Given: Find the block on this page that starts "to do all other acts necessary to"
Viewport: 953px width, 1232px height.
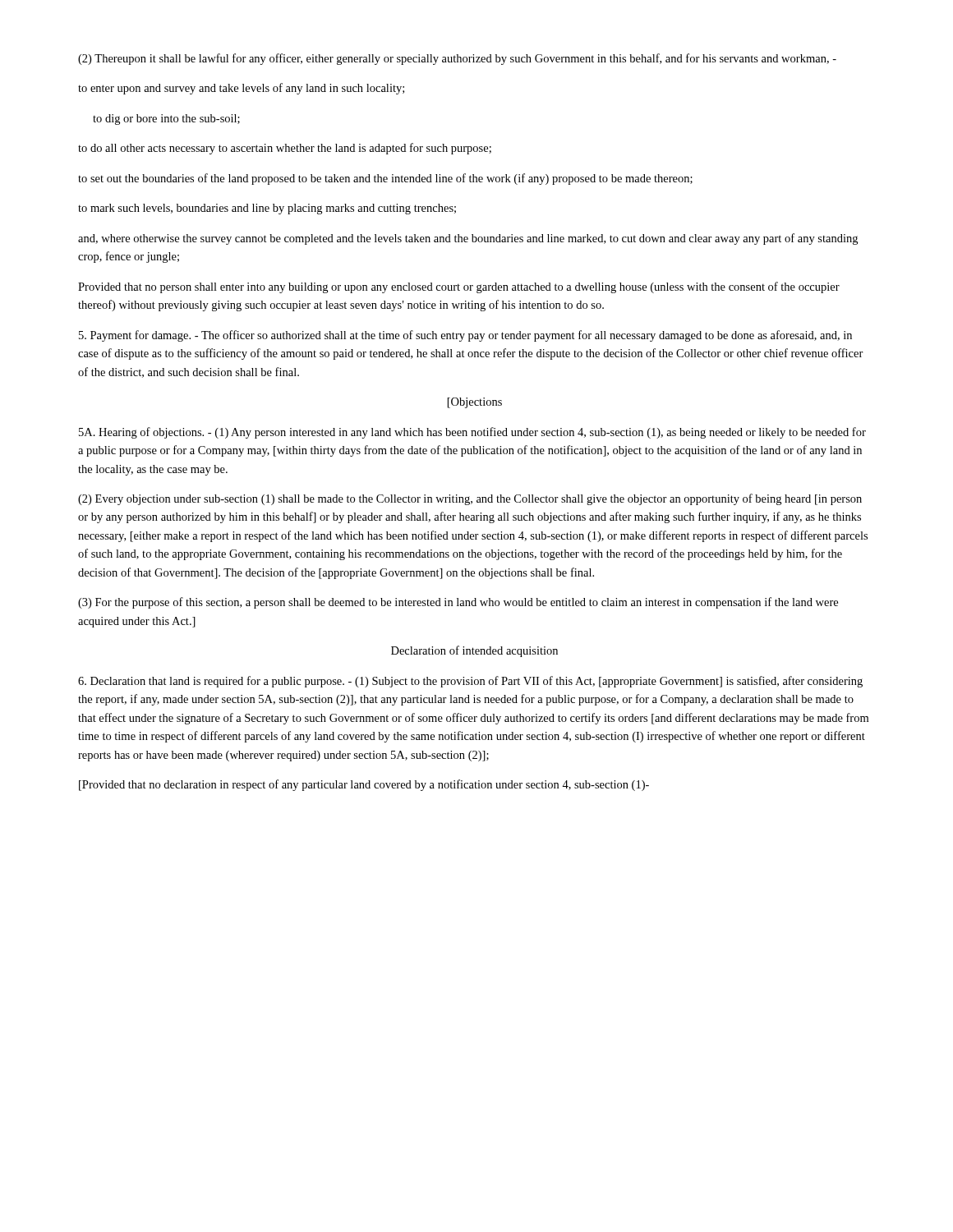Looking at the screenshot, I should pos(285,148).
